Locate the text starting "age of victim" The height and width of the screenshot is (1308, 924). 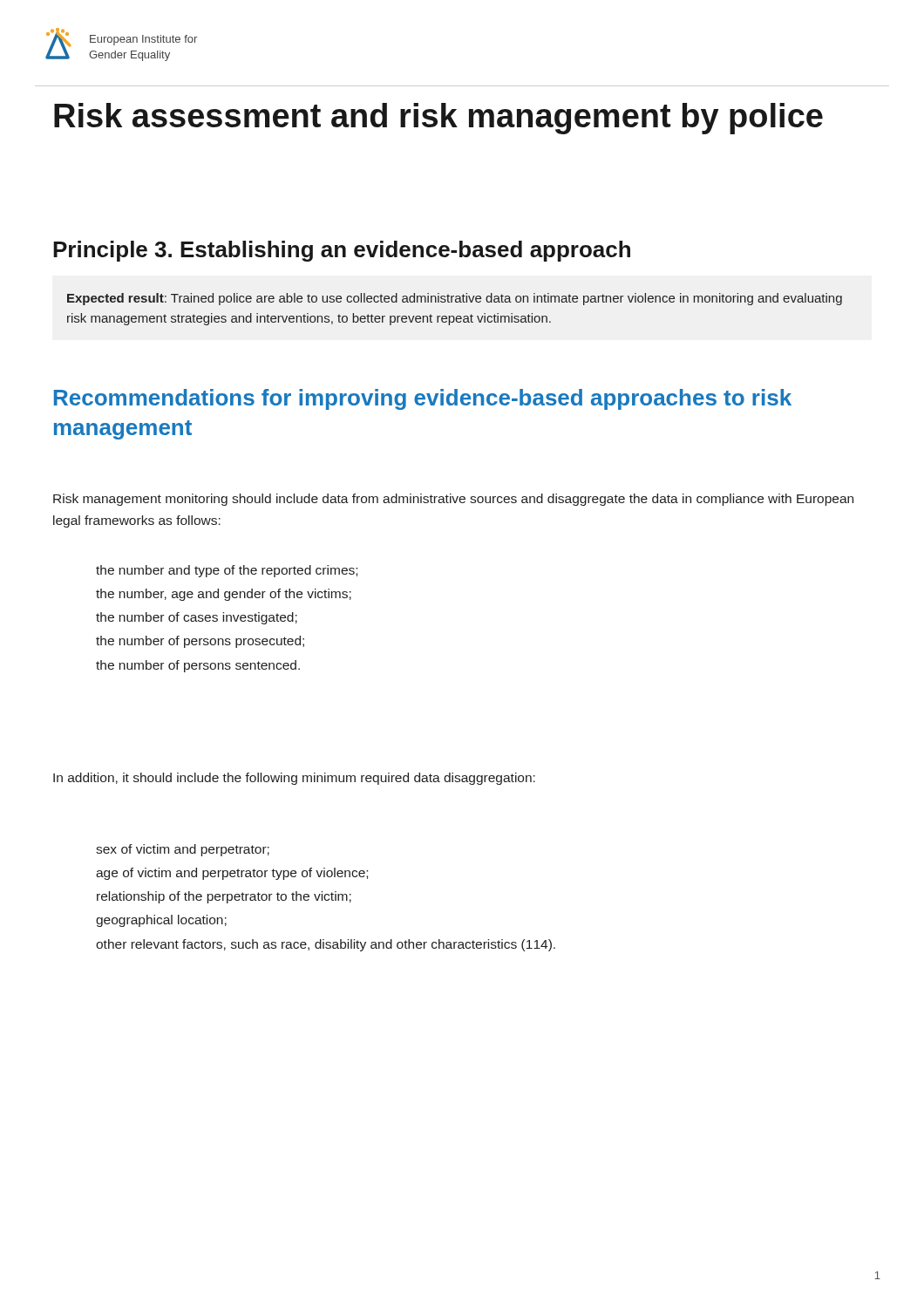coord(233,873)
